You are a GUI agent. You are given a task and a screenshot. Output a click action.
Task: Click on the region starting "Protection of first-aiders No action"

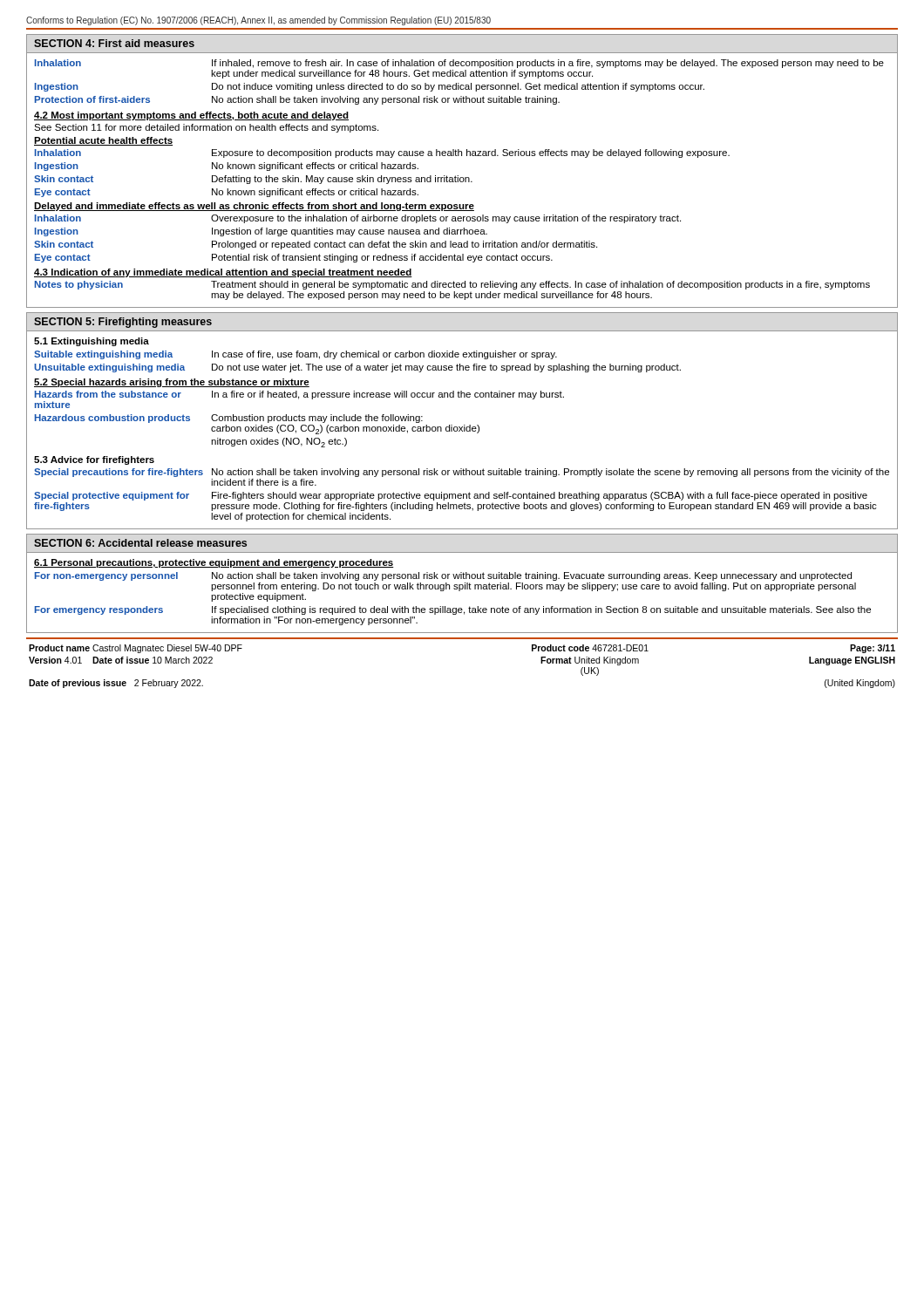(x=462, y=99)
